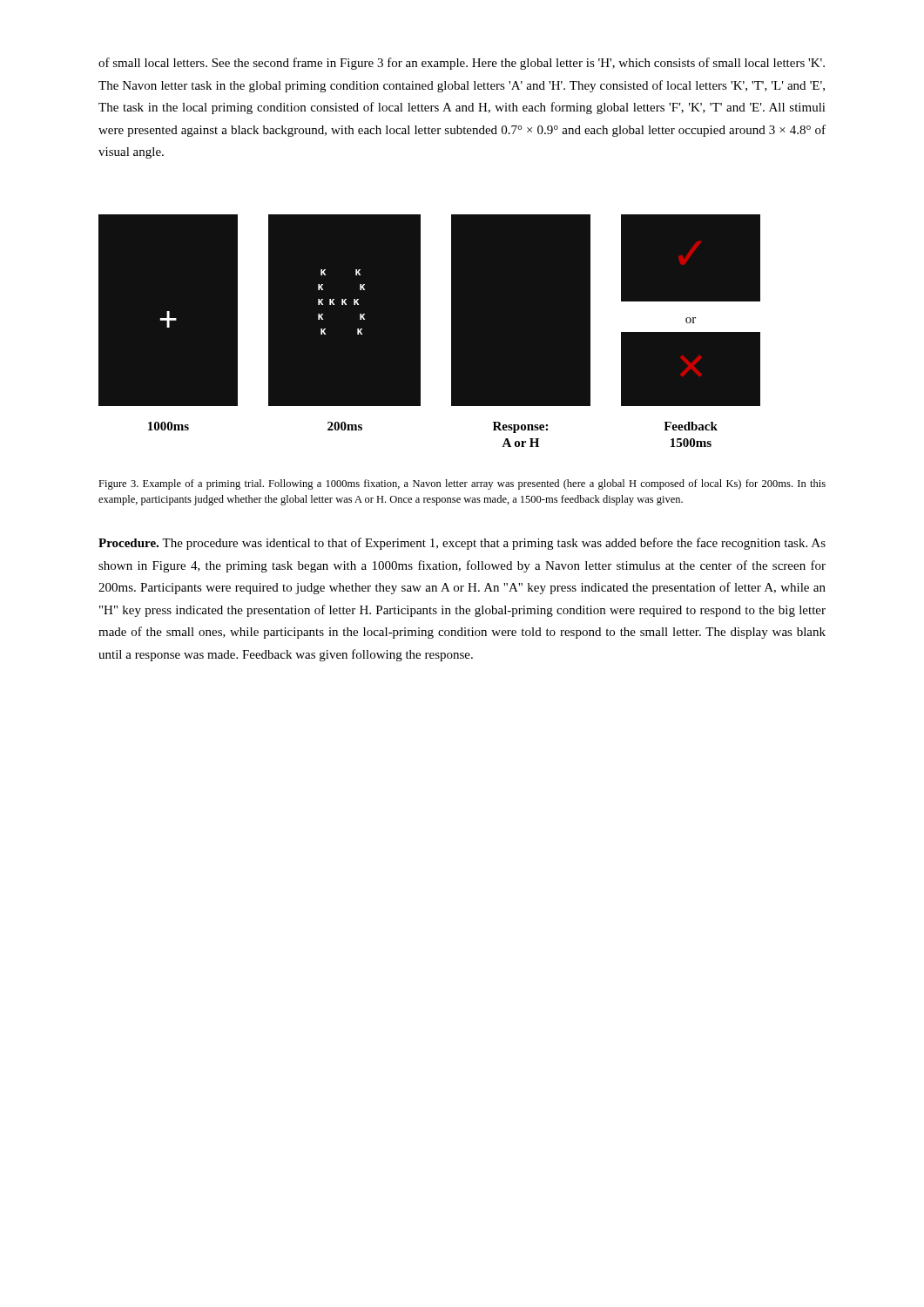Find the block on this page that starts "Procedure. The procedure was"

[x=462, y=598]
